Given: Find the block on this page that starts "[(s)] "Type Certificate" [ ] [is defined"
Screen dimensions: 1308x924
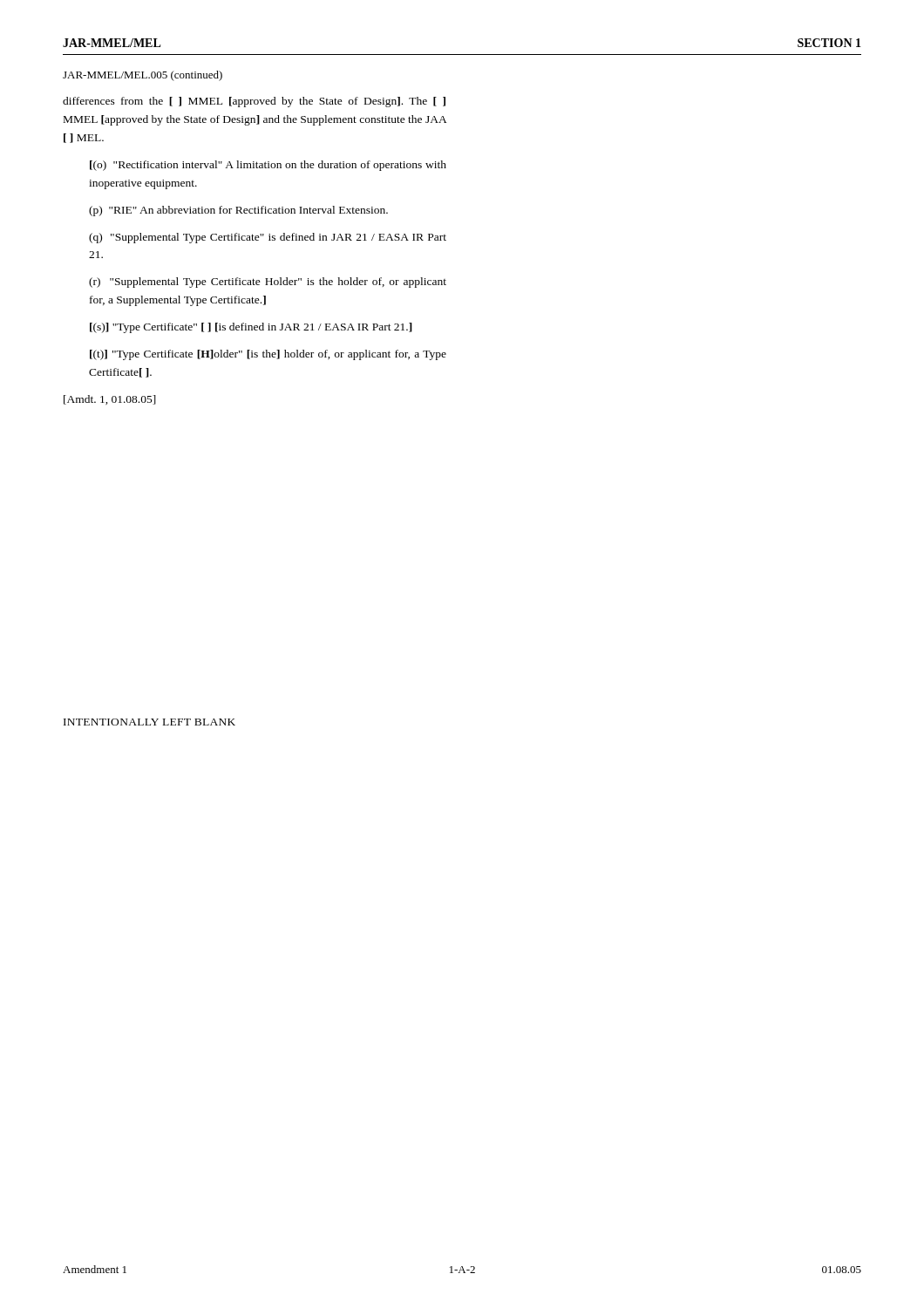Looking at the screenshot, I should [x=251, y=327].
